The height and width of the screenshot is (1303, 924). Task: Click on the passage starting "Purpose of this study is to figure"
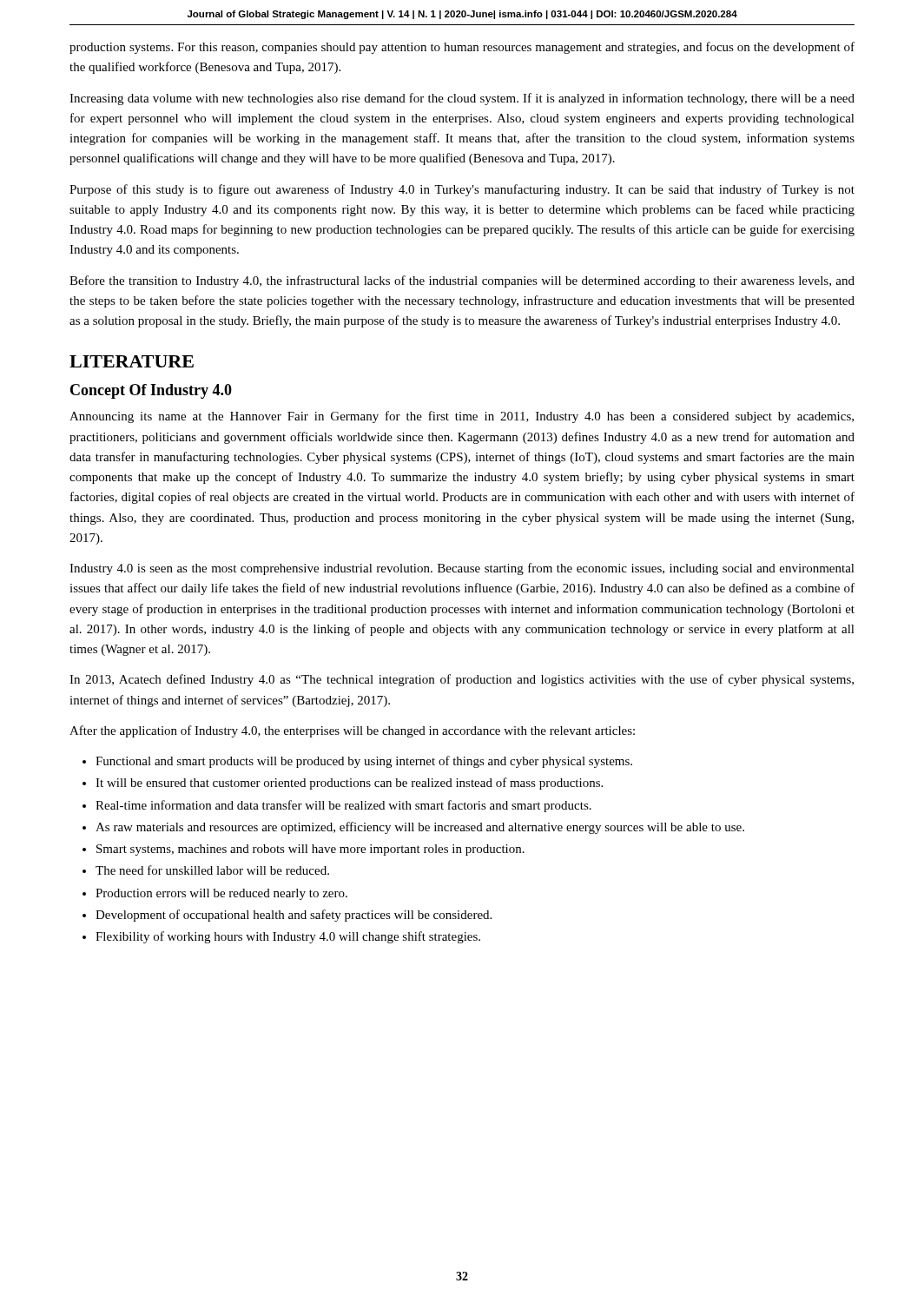[462, 219]
